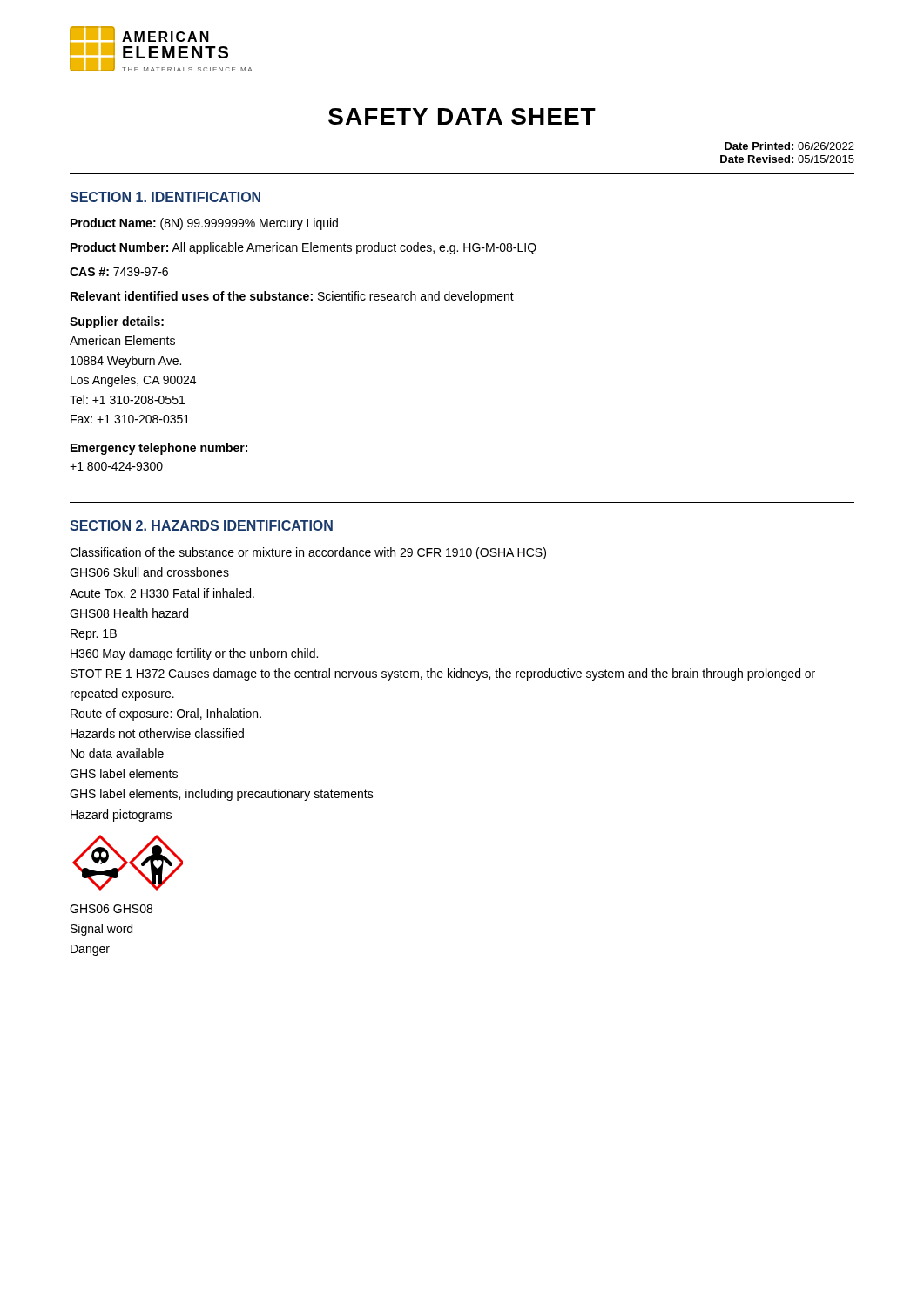Point to the text block starting "Product Name: (8N) 99.999999% Mercury Liquid"

click(204, 223)
